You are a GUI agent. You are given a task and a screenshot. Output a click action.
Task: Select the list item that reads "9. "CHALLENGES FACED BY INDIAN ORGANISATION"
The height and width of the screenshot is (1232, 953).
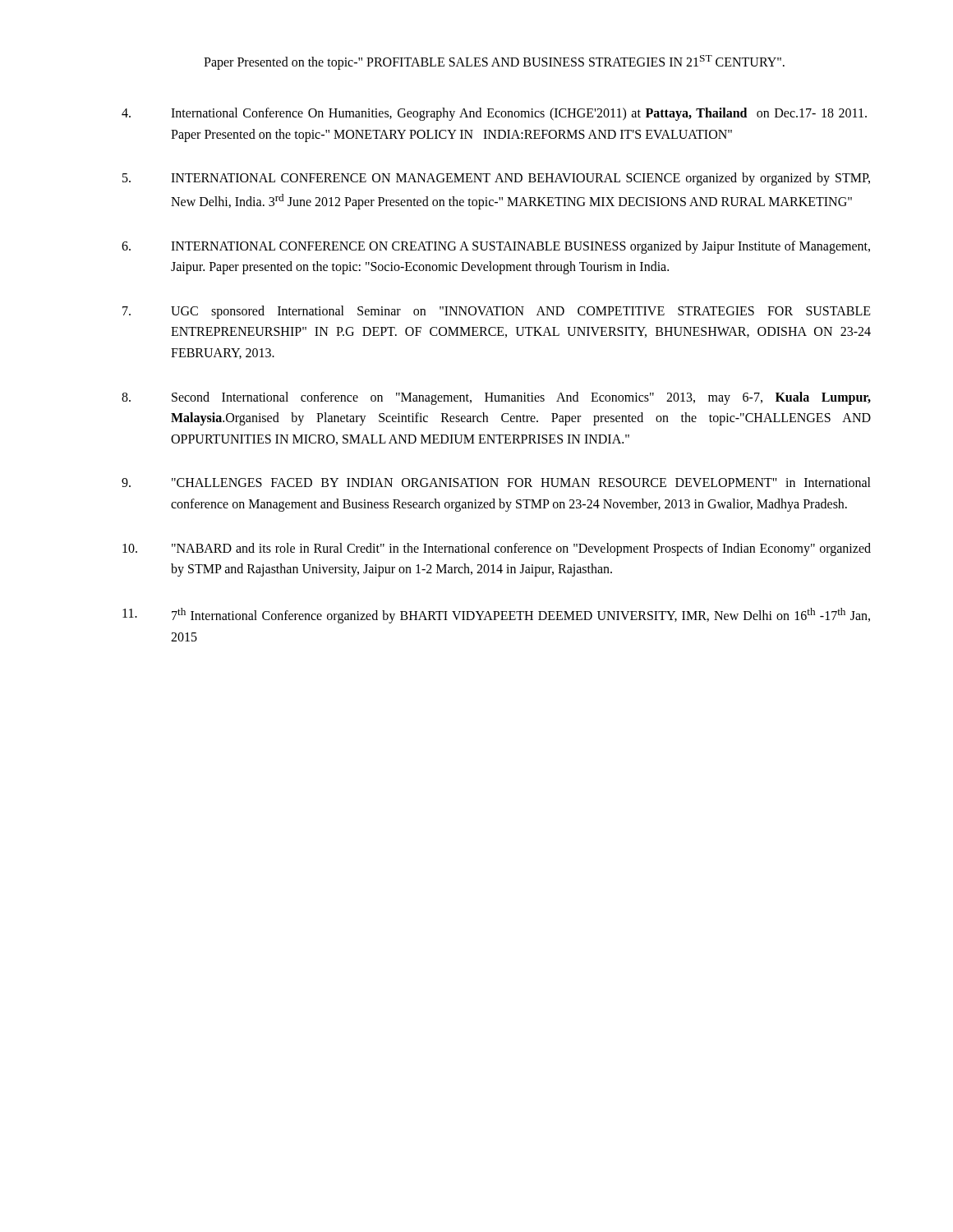496,494
